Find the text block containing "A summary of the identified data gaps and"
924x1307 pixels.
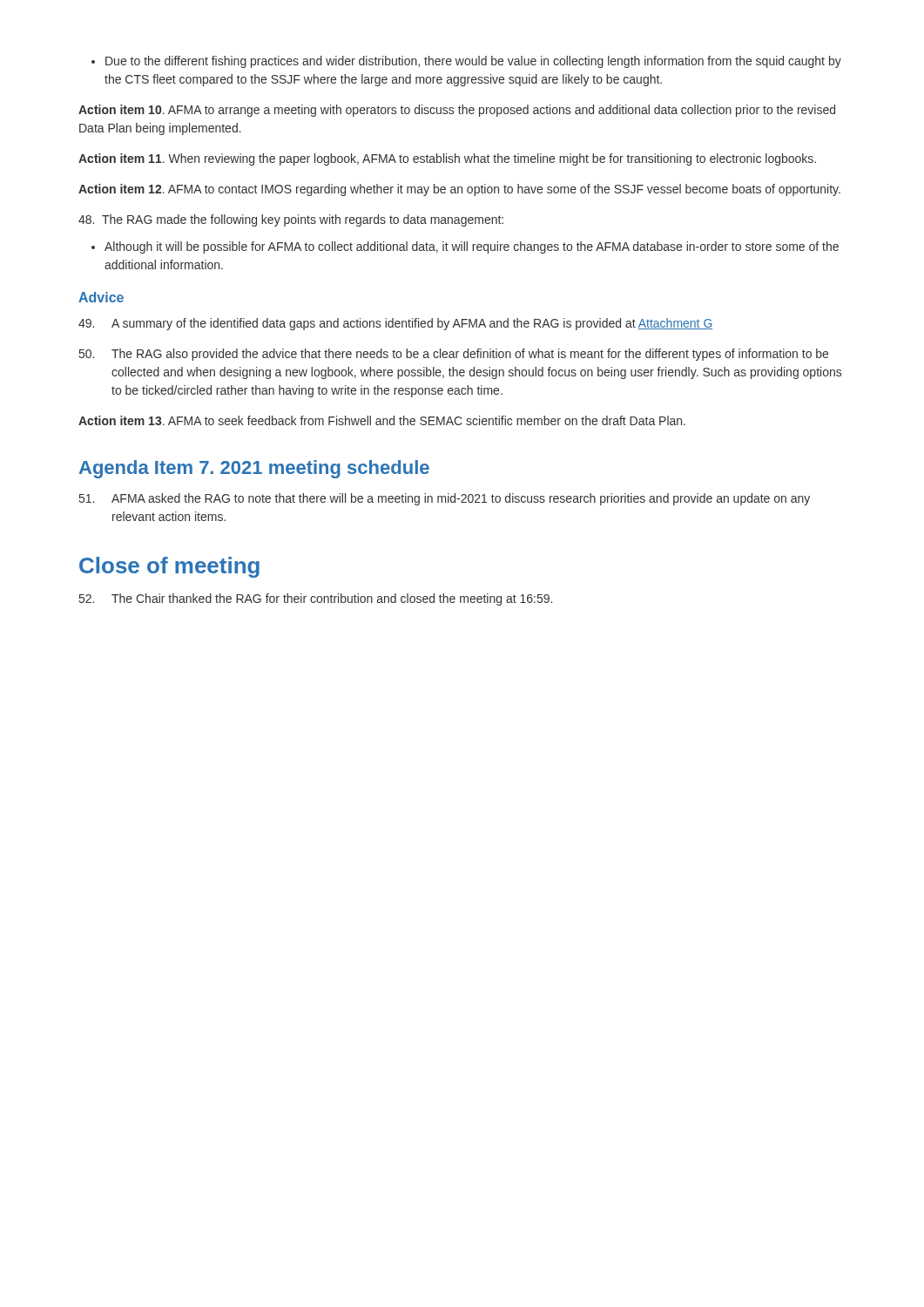[462, 324]
